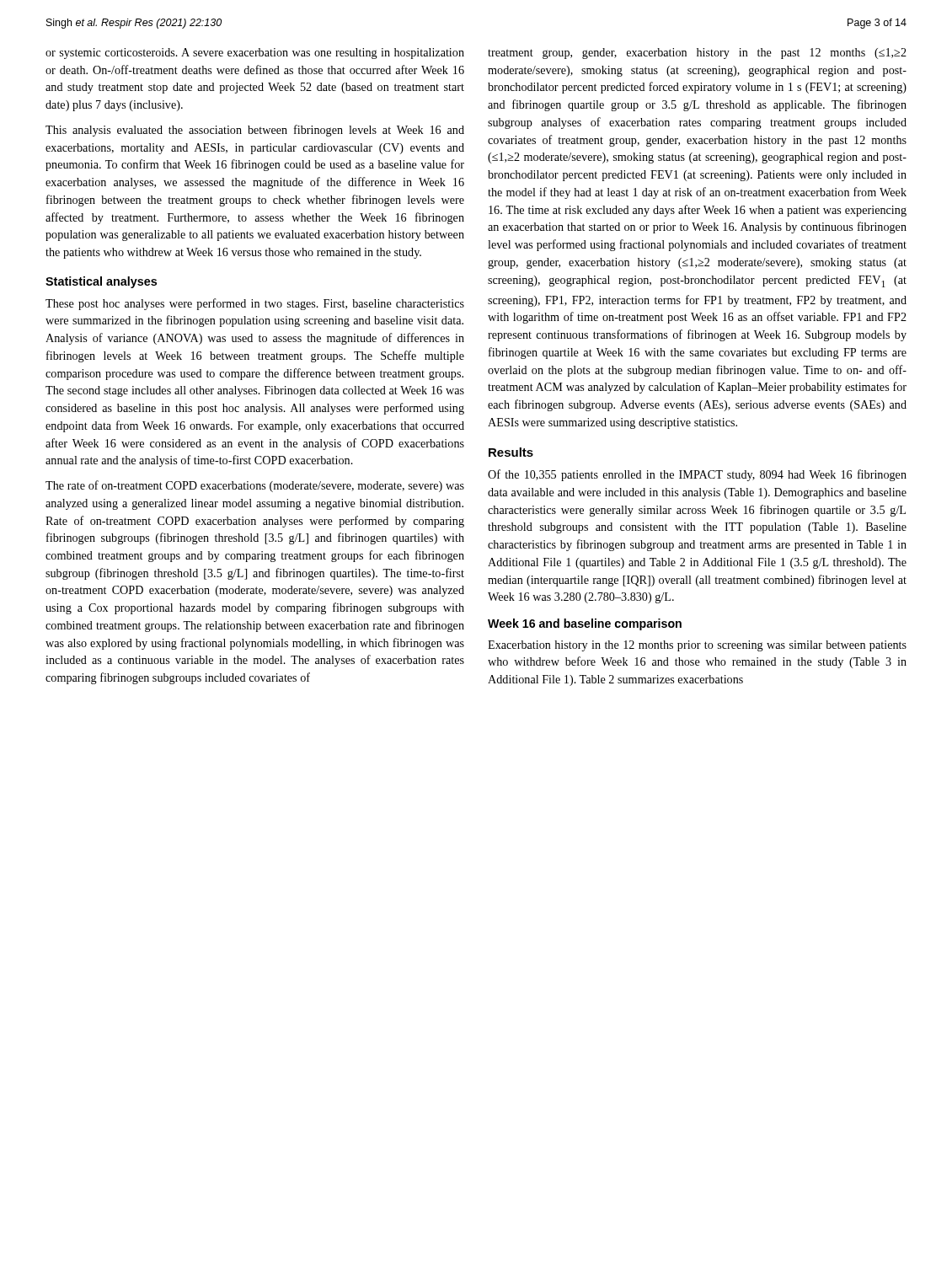Click the passage that begins "treatment group, gender, exacerbation"
Viewport: 952px width, 1264px height.
(x=697, y=237)
